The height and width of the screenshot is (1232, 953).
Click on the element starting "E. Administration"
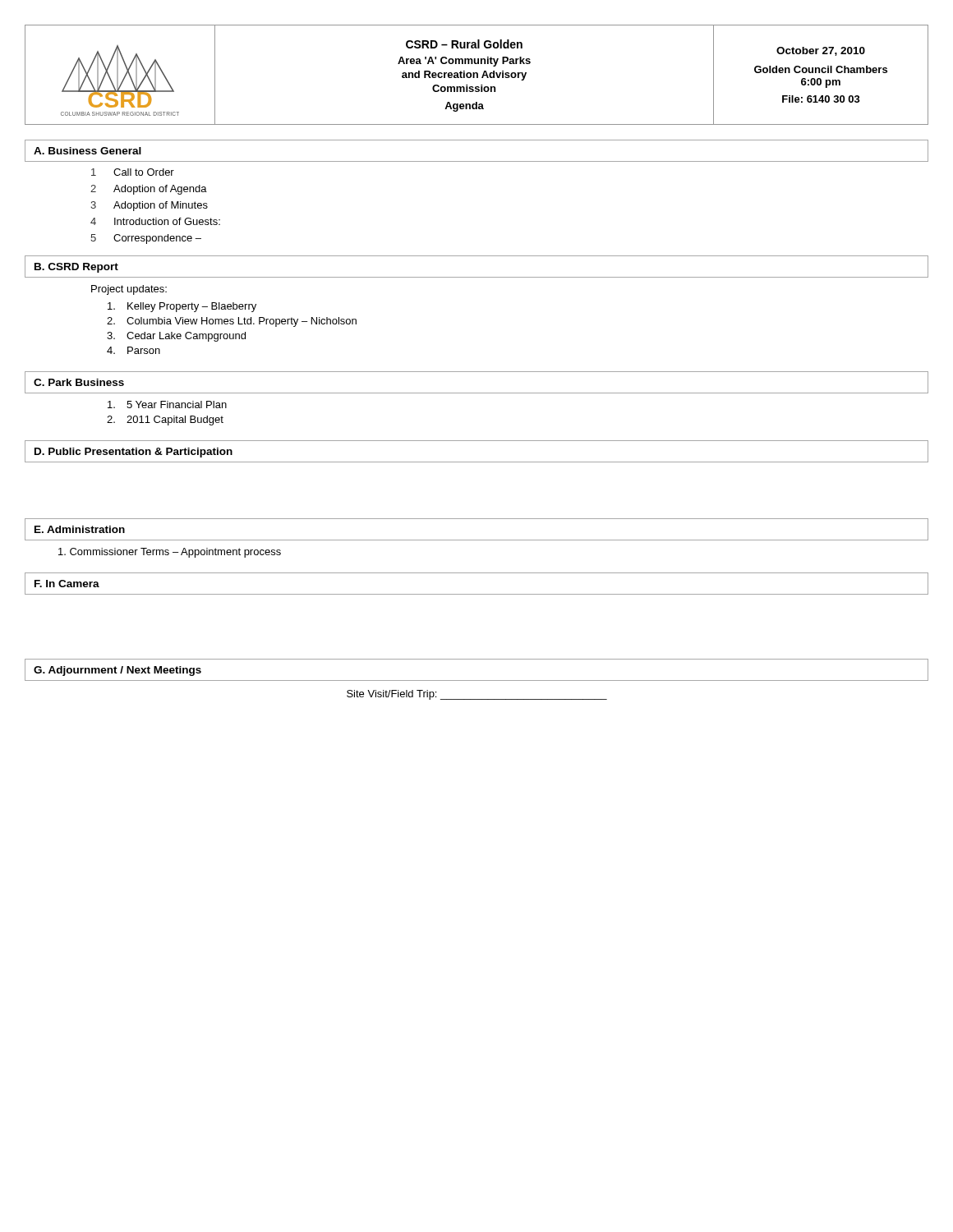tap(79, 529)
